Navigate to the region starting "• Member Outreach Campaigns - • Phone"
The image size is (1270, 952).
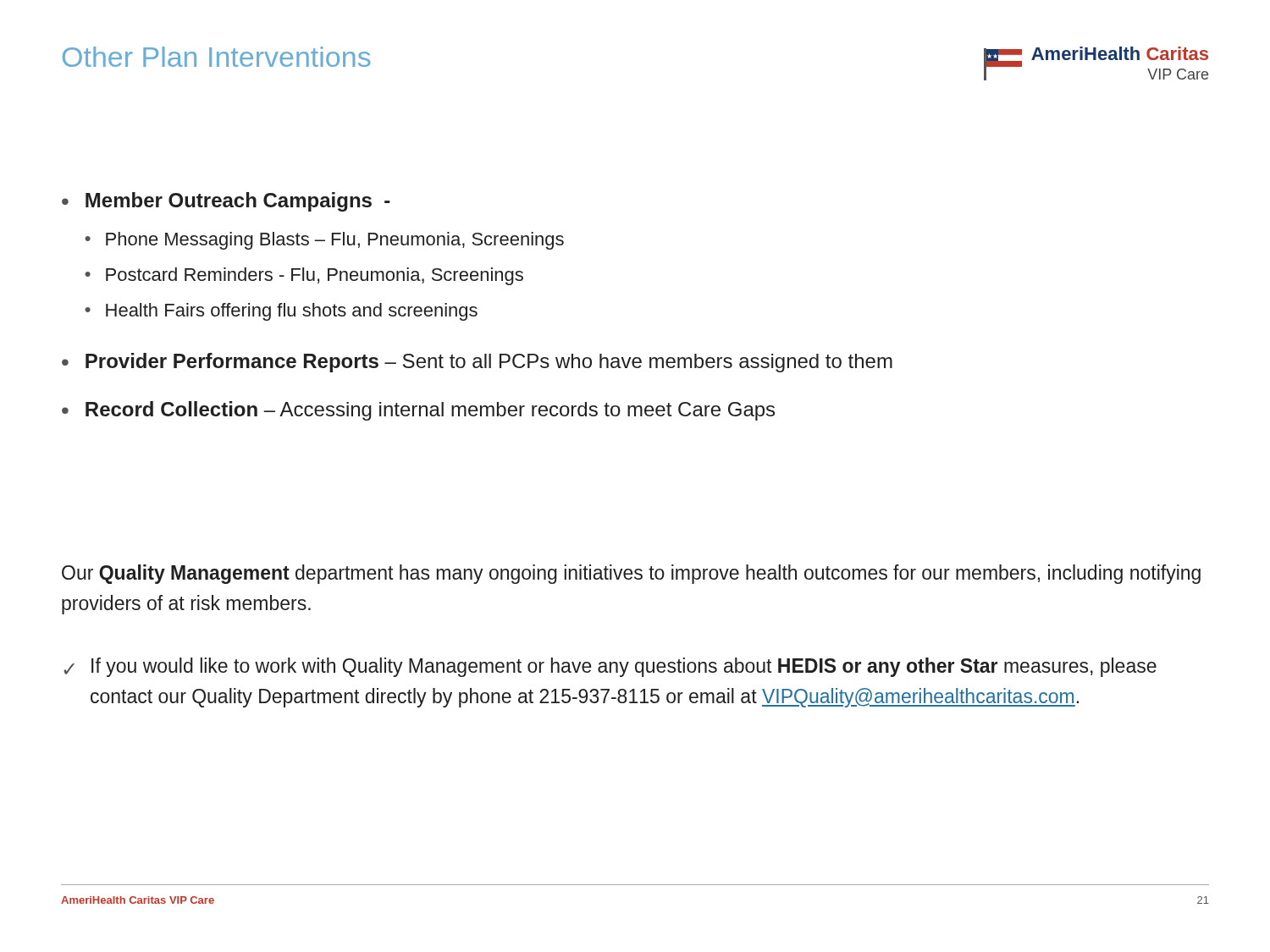click(226, 202)
